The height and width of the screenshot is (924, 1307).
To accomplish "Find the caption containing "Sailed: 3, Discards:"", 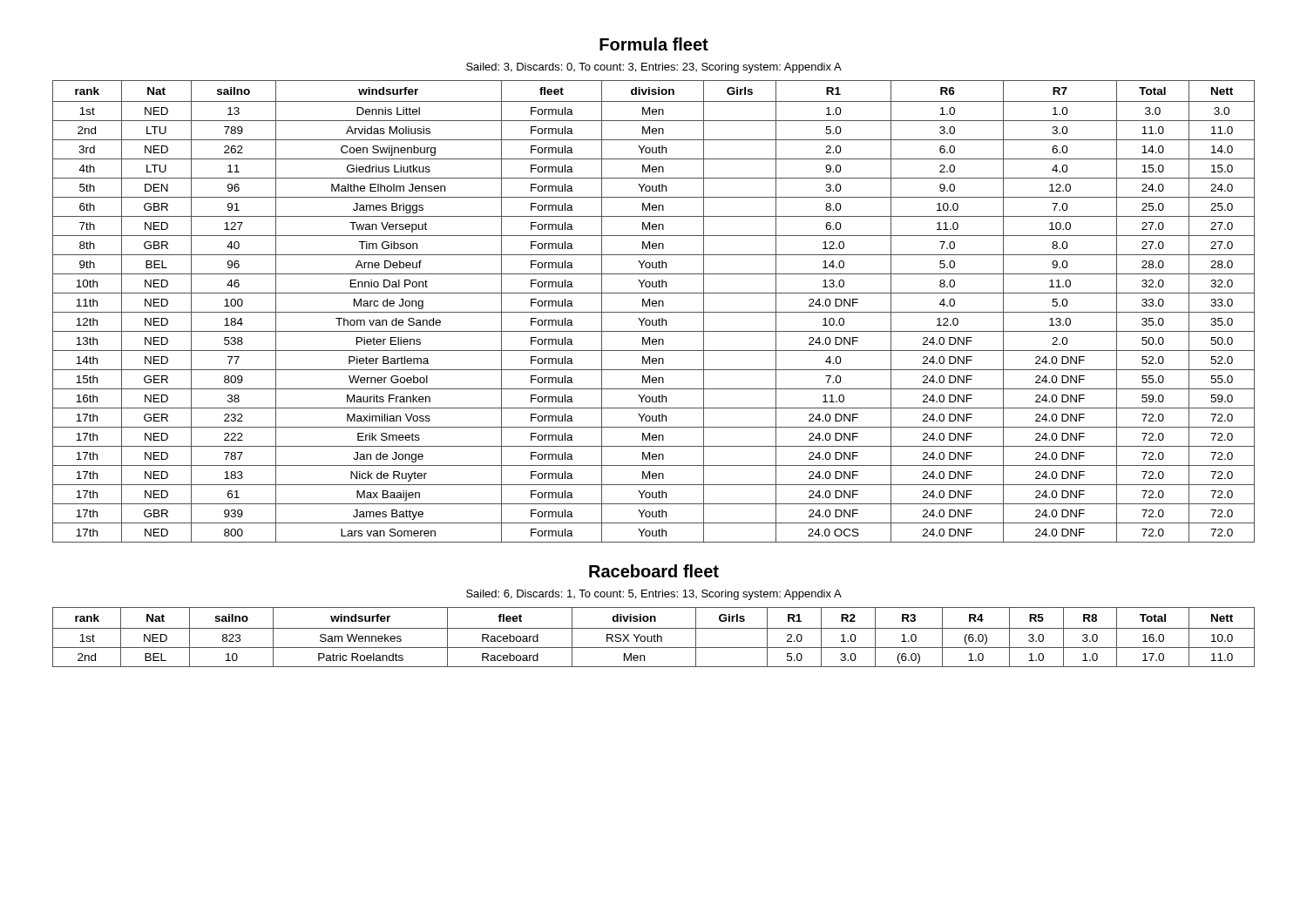I will (654, 67).
